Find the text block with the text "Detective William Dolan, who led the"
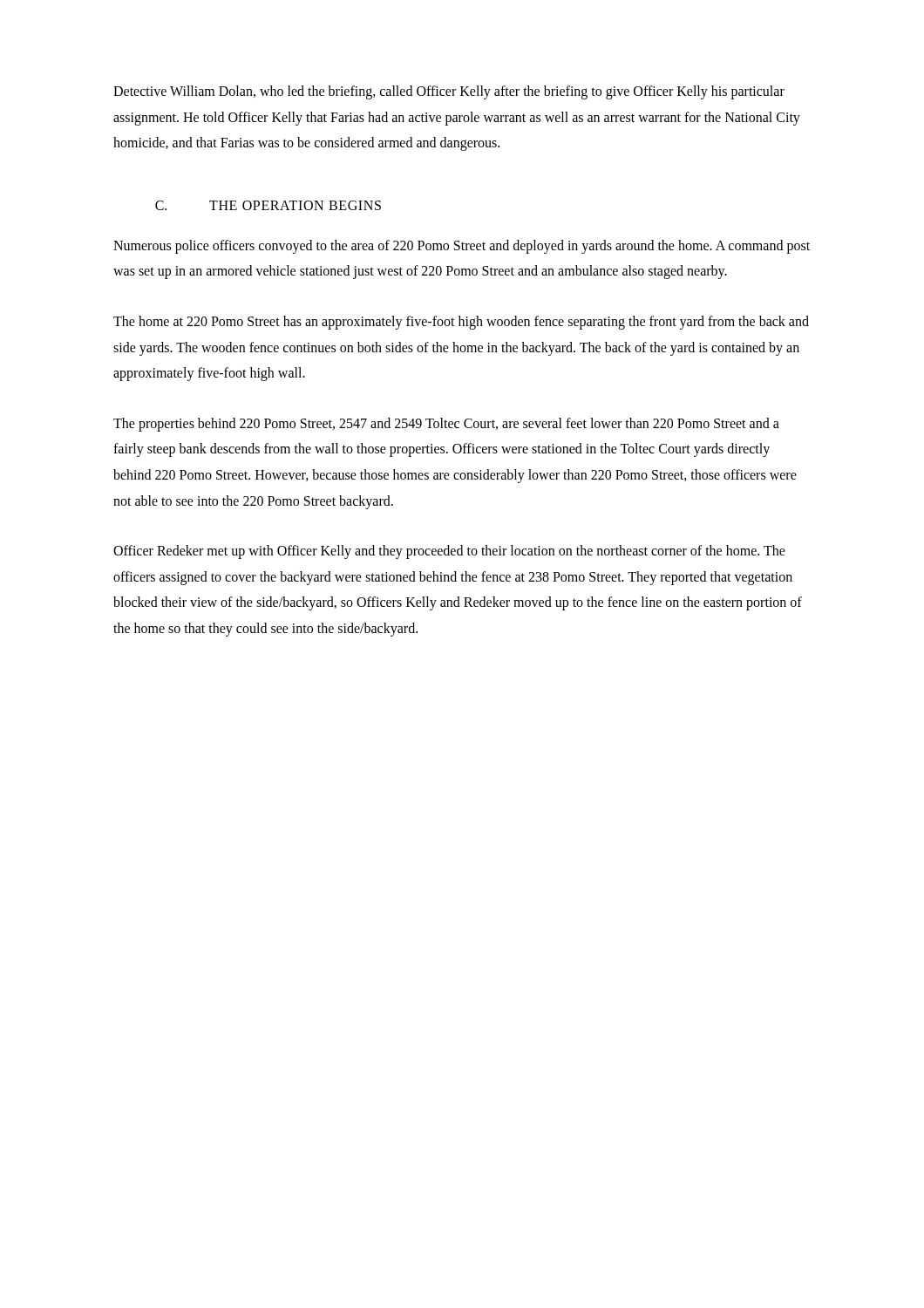 click(457, 117)
